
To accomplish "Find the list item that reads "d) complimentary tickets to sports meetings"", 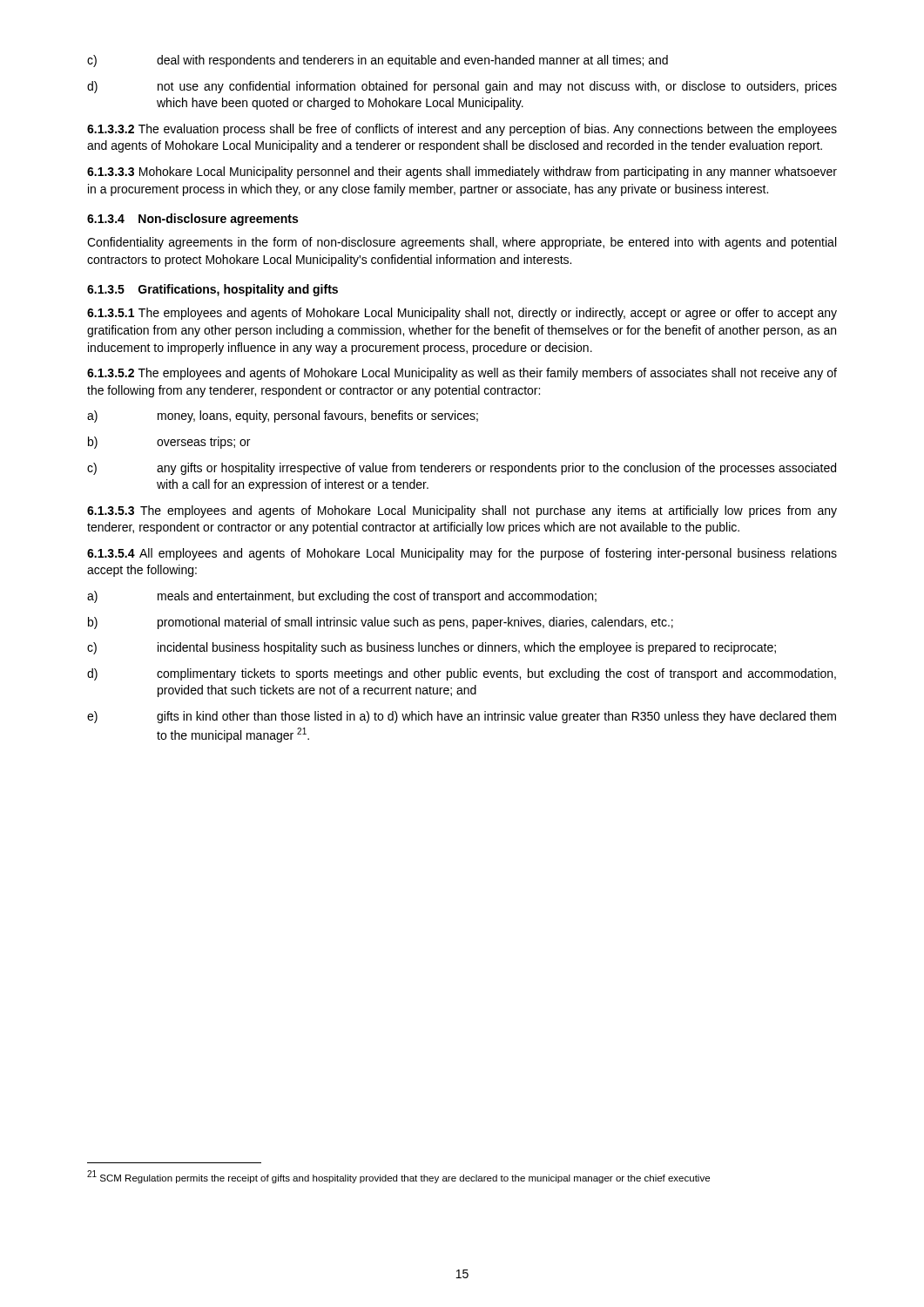I will click(462, 683).
